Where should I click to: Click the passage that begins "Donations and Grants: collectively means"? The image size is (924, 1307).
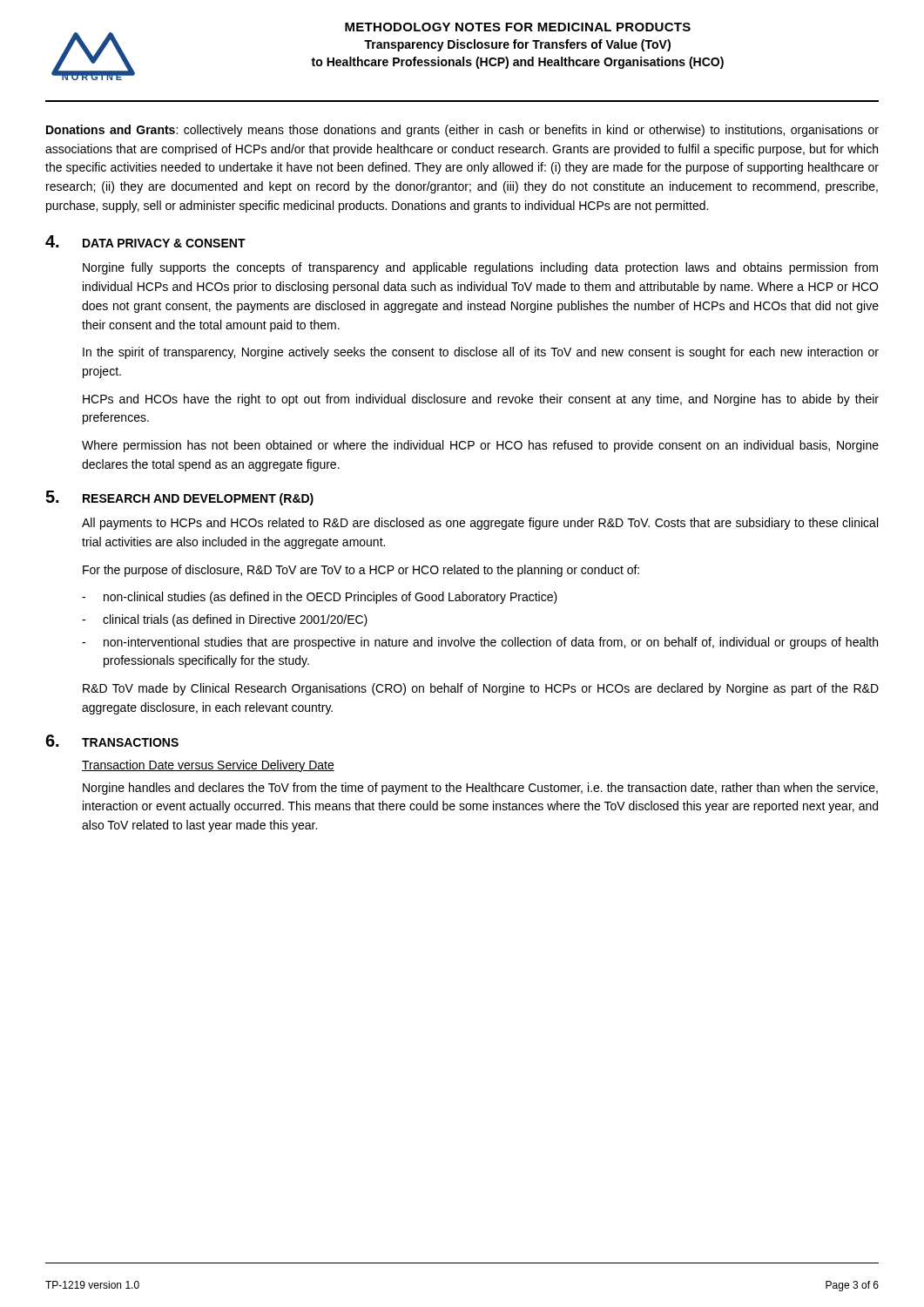pos(462,168)
